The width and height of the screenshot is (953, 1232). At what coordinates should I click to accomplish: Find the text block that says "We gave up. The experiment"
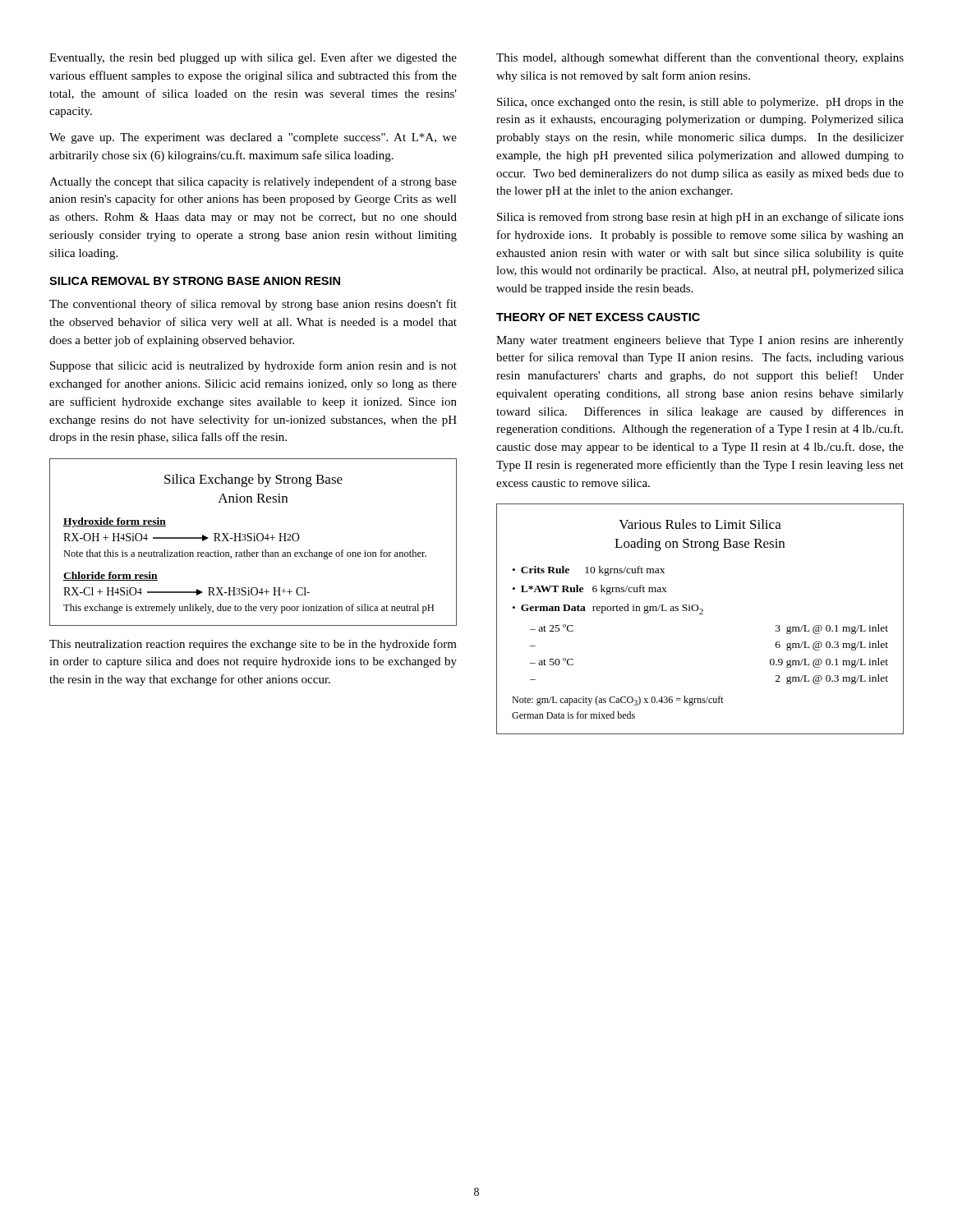253,147
